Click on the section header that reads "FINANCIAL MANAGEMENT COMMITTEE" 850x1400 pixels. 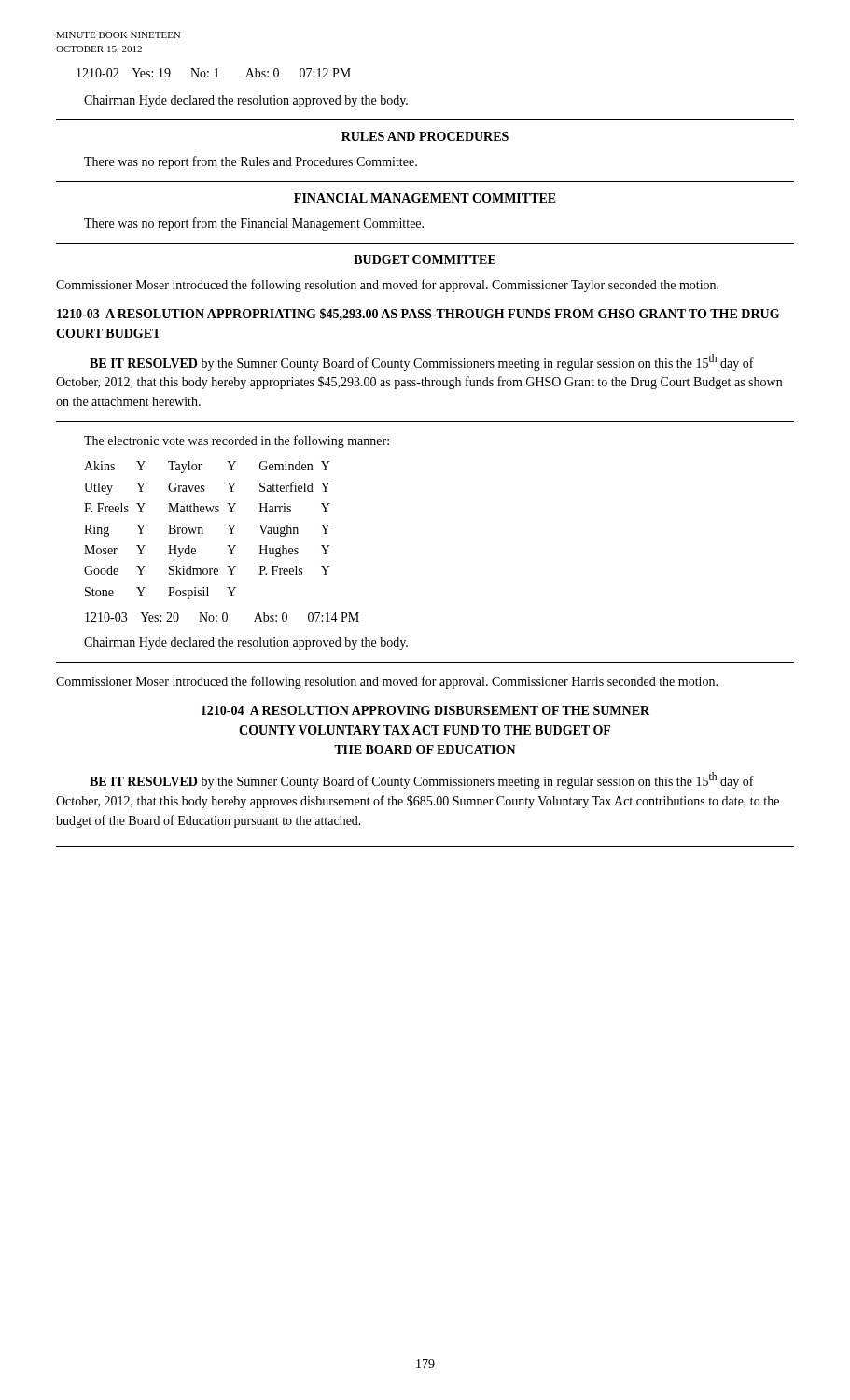click(425, 198)
